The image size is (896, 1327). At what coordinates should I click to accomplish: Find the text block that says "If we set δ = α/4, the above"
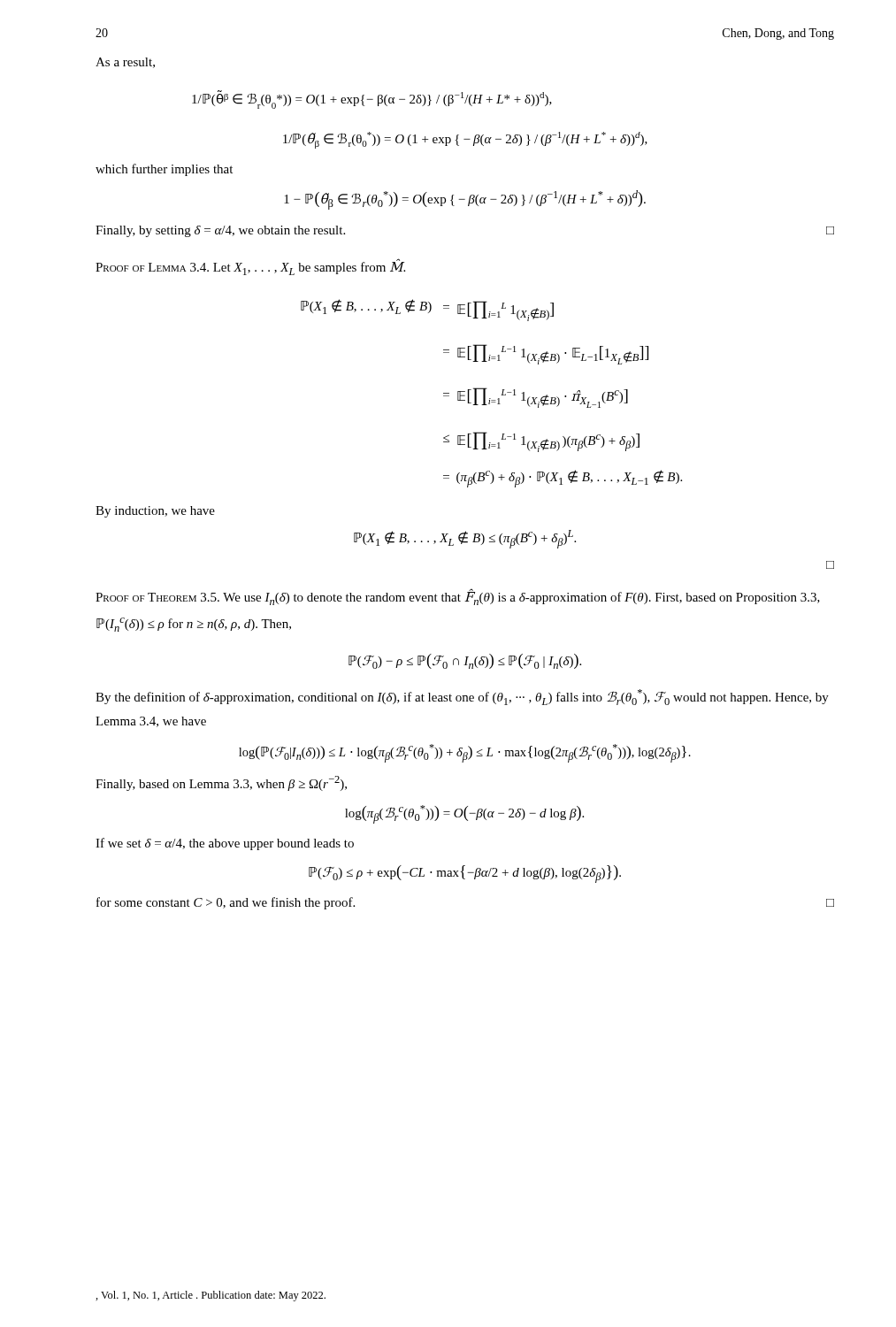pos(225,843)
